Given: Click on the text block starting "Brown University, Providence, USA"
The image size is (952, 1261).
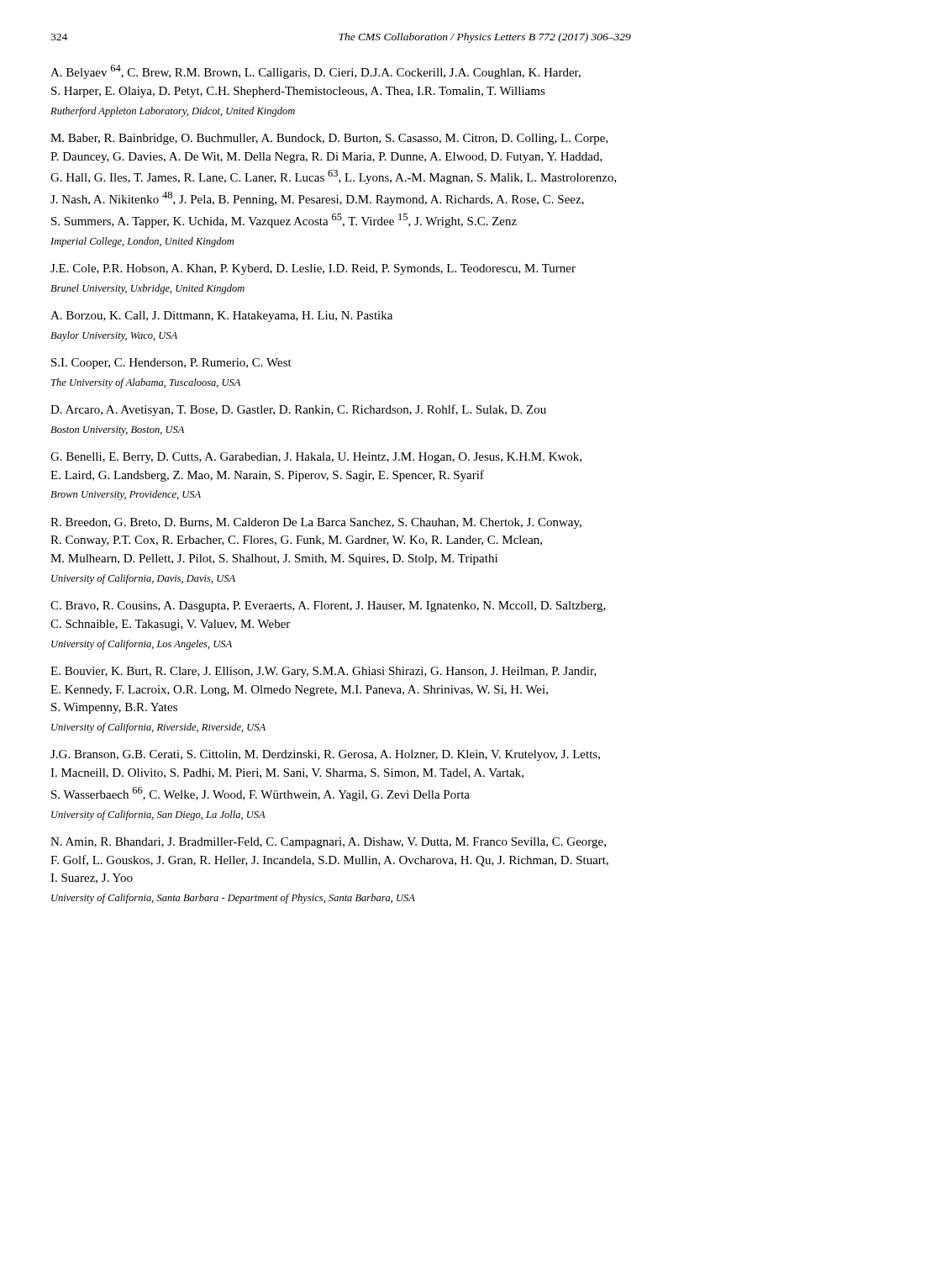Looking at the screenshot, I should coord(126,495).
